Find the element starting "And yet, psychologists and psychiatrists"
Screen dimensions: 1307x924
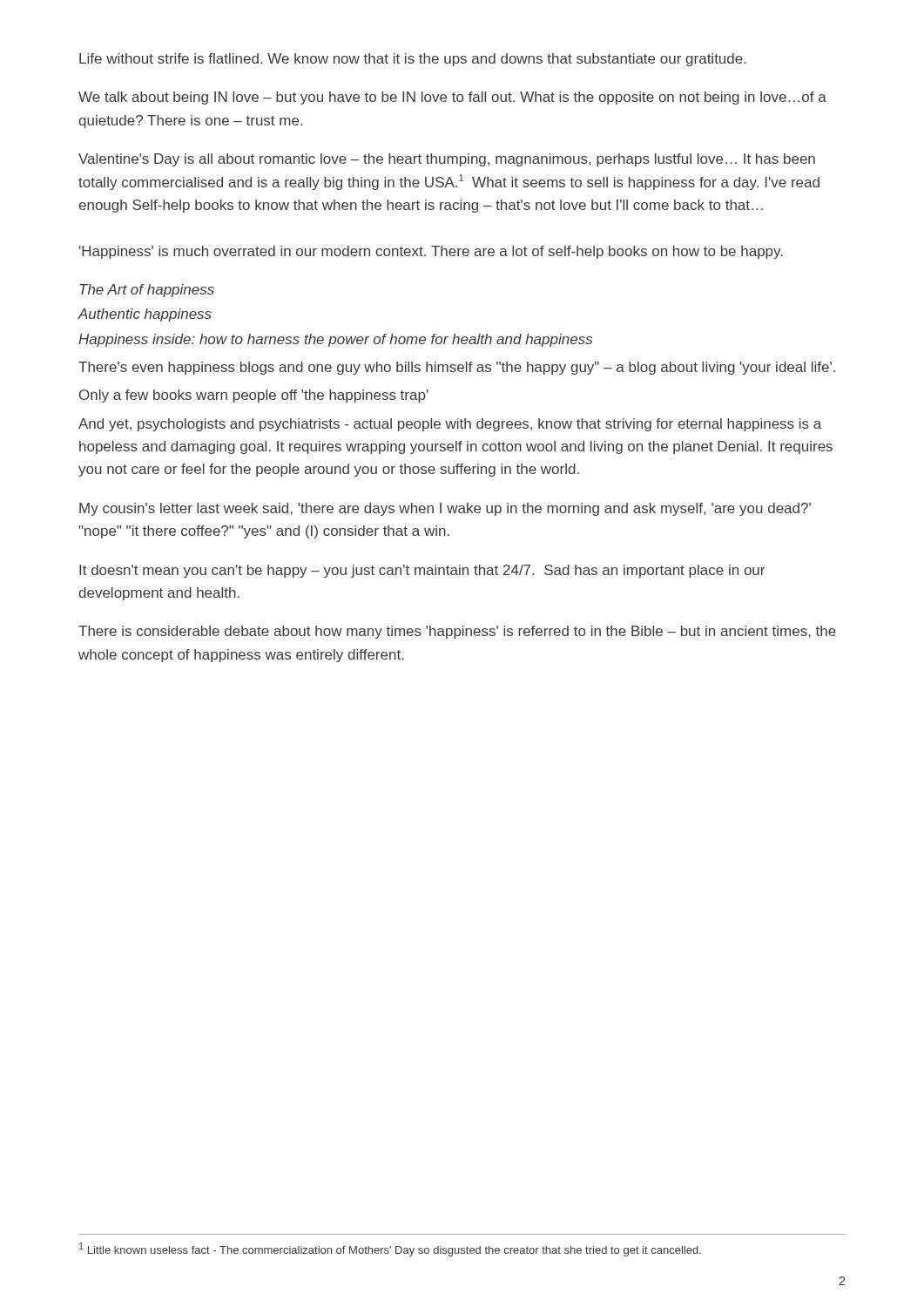tap(456, 447)
